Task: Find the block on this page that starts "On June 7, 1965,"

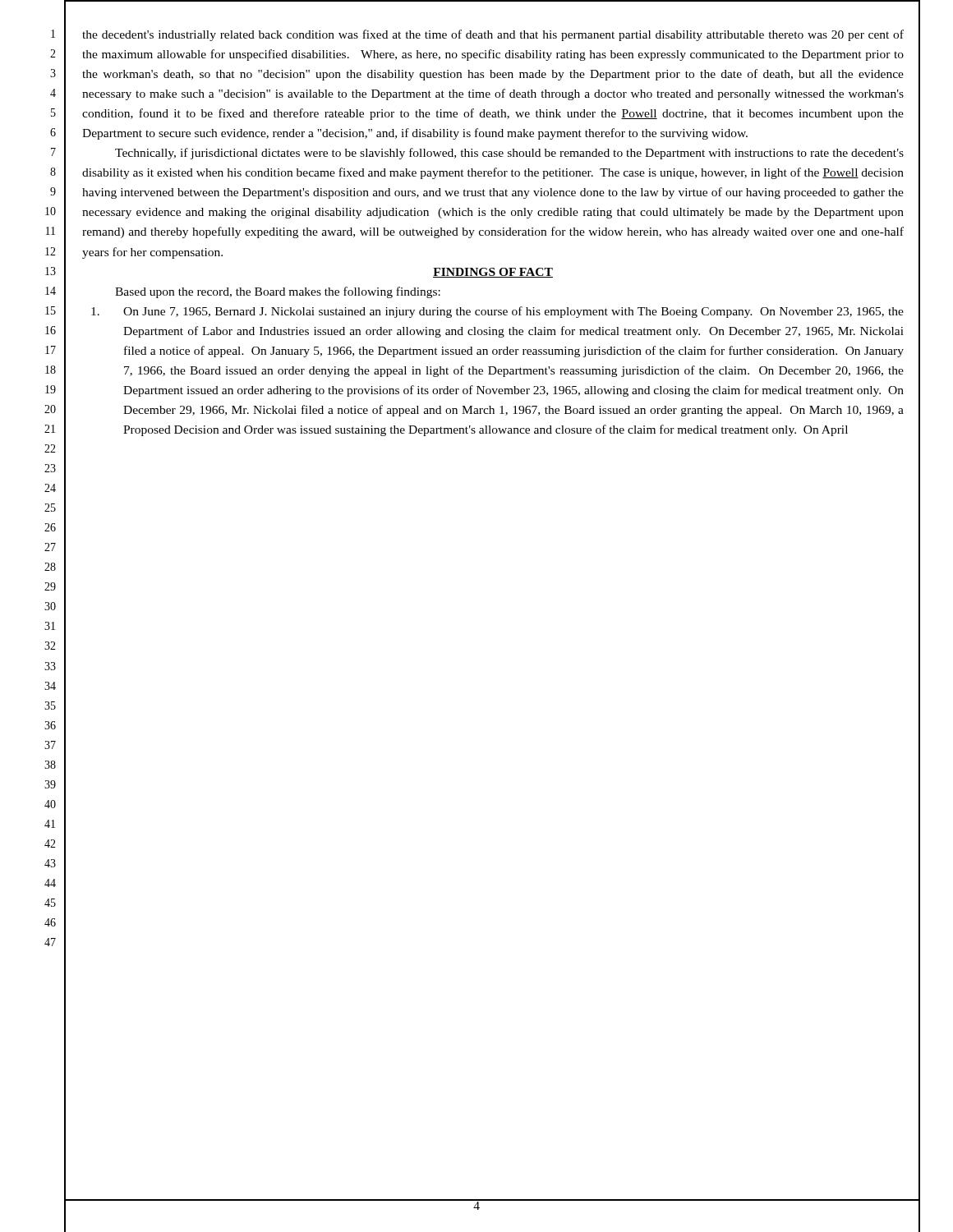Action: point(493,370)
